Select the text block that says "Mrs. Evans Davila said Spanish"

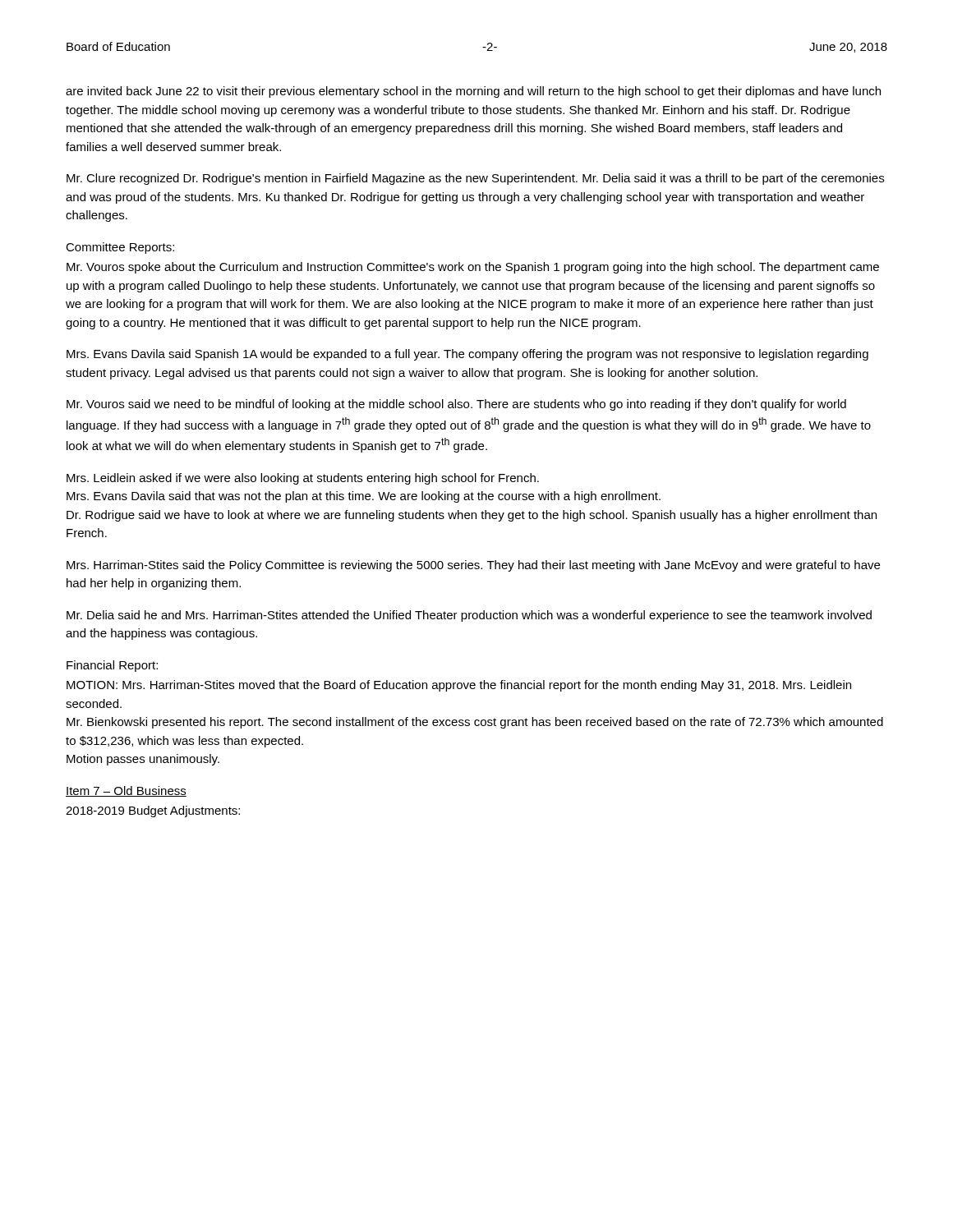pyautogui.click(x=467, y=363)
